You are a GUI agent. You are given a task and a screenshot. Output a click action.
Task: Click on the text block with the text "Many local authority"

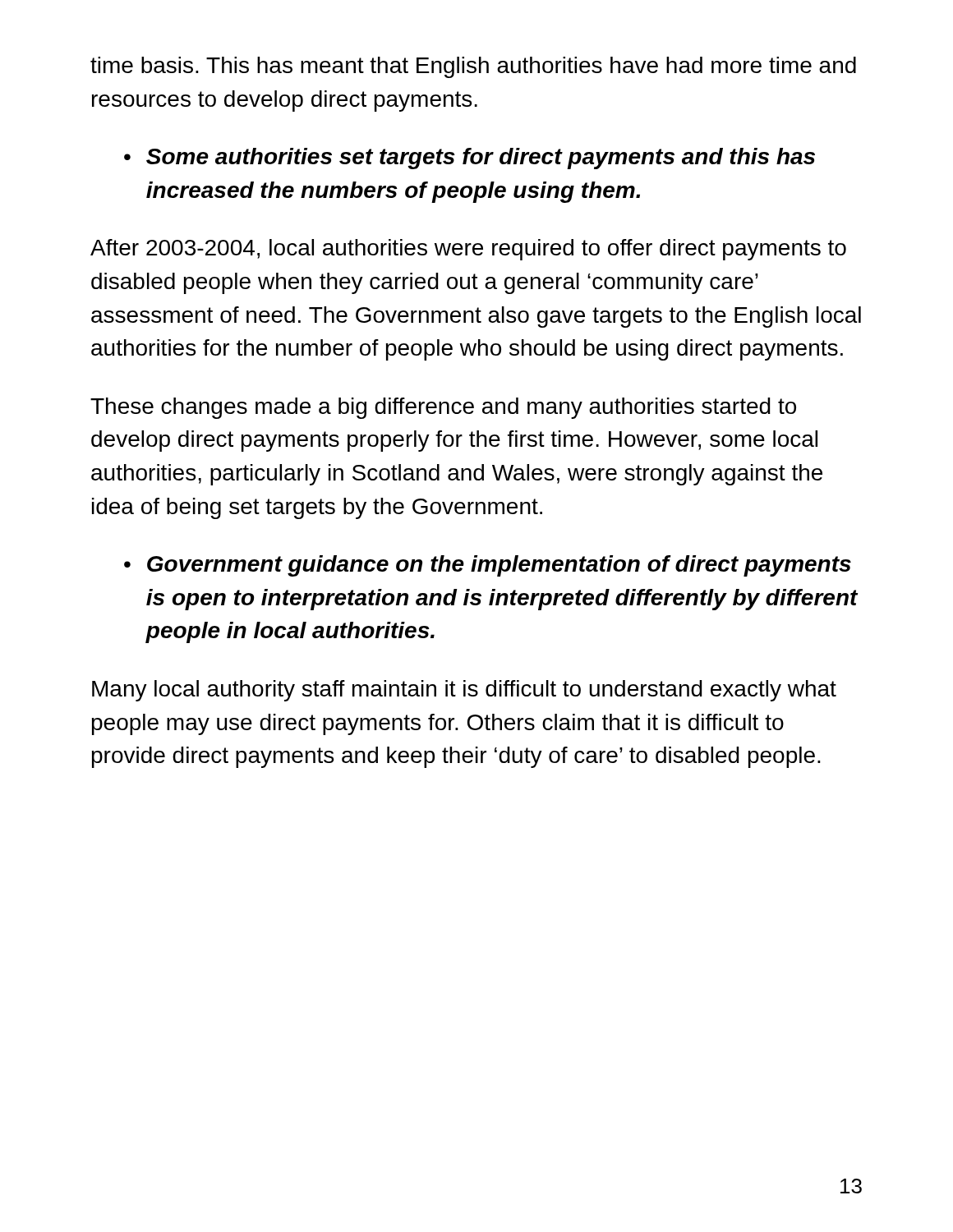point(463,722)
